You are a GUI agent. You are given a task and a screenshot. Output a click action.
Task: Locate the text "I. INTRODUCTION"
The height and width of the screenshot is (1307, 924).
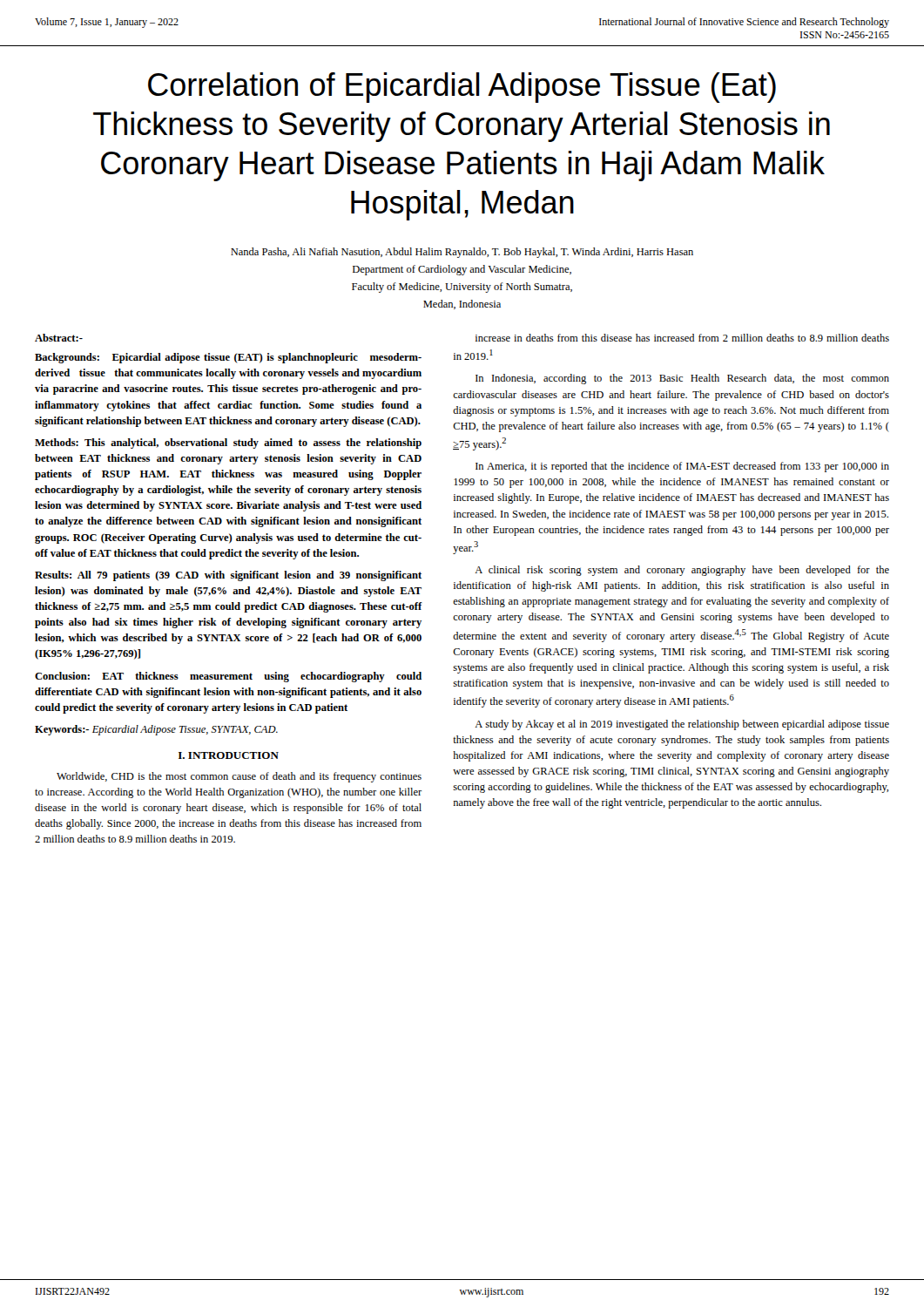click(x=228, y=755)
